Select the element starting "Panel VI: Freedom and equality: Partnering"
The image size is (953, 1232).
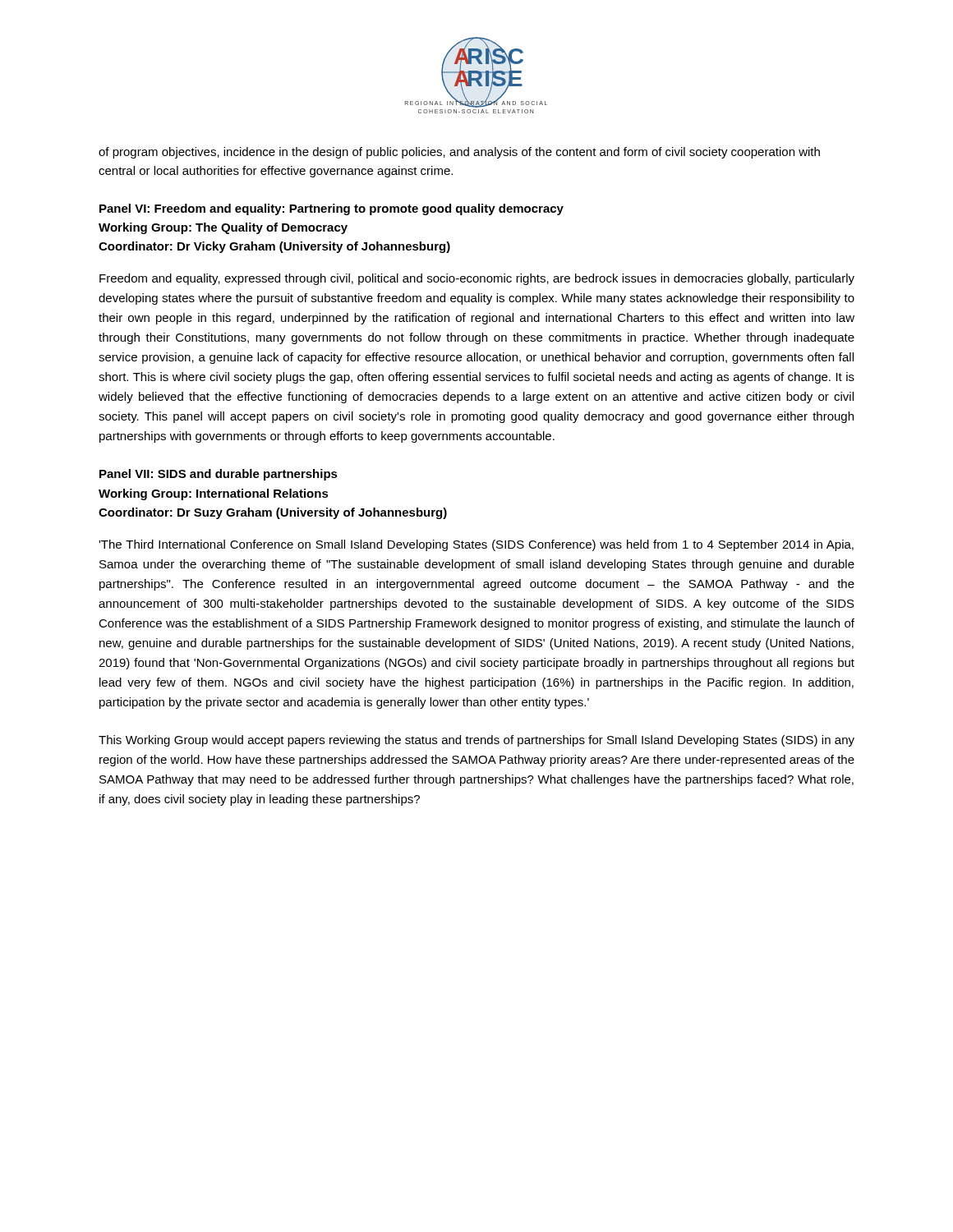coord(331,227)
